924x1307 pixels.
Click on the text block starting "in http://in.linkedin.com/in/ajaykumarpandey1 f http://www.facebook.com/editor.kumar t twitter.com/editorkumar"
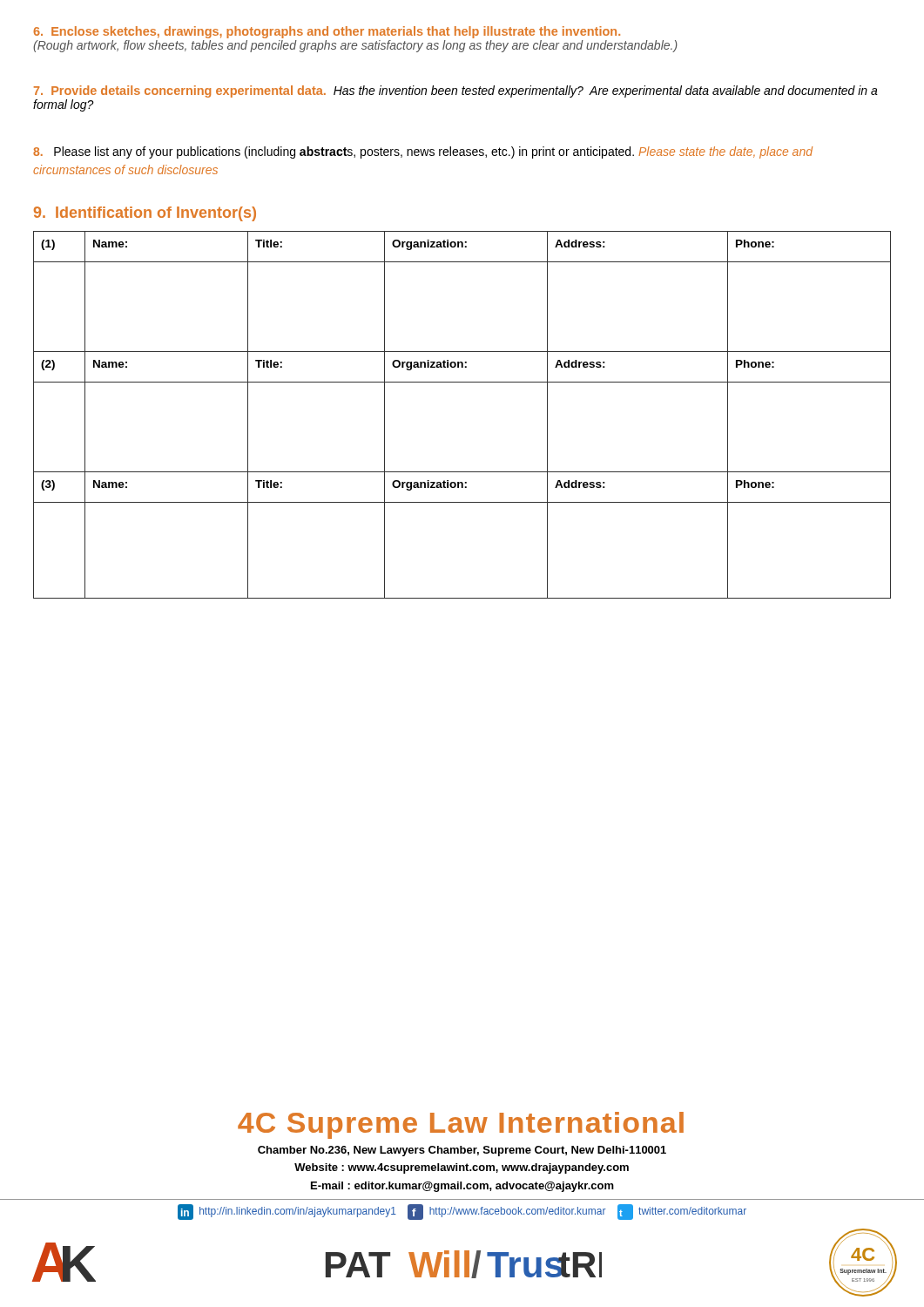point(462,1212)
